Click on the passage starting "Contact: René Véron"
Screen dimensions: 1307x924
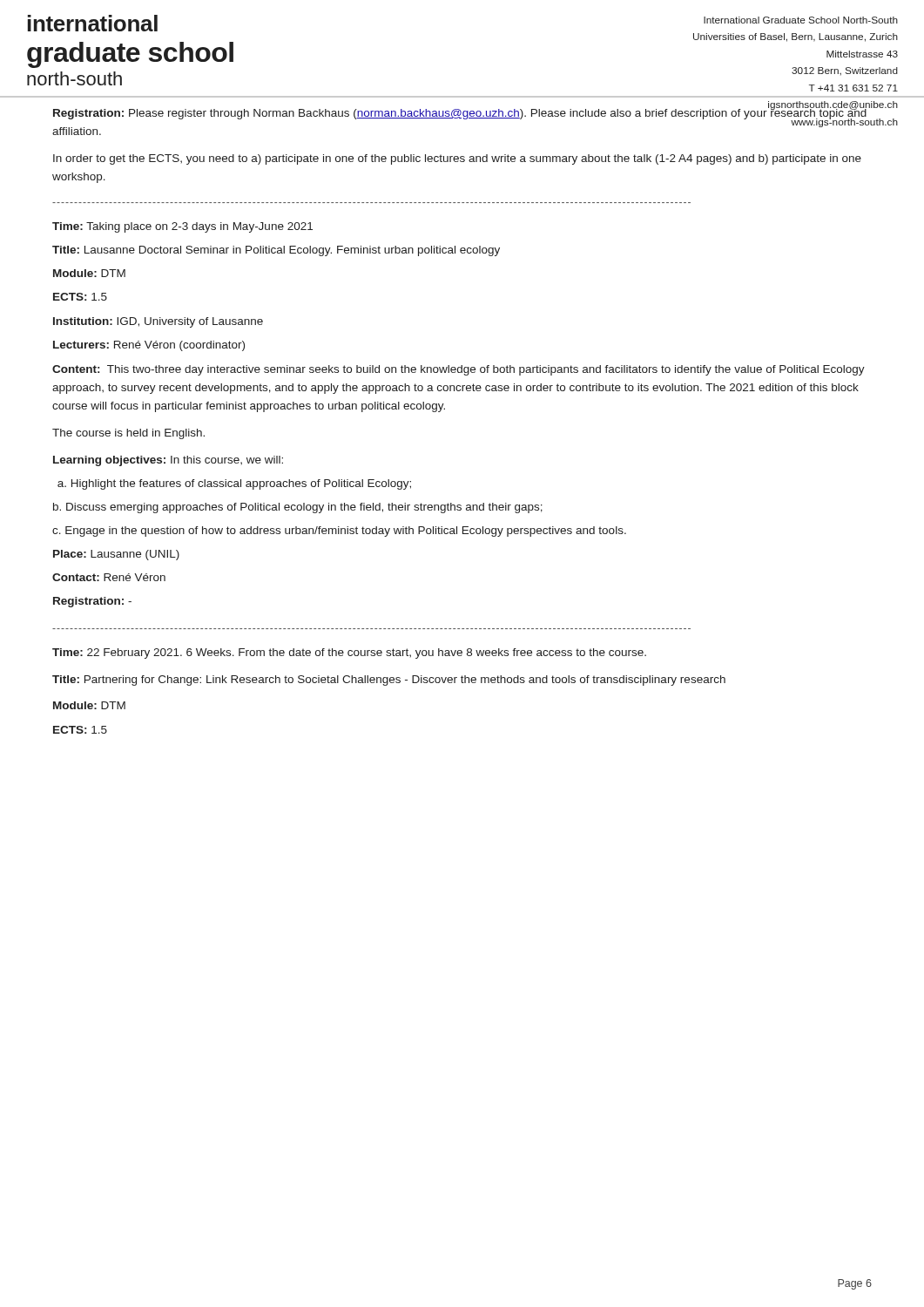[109, 577]
